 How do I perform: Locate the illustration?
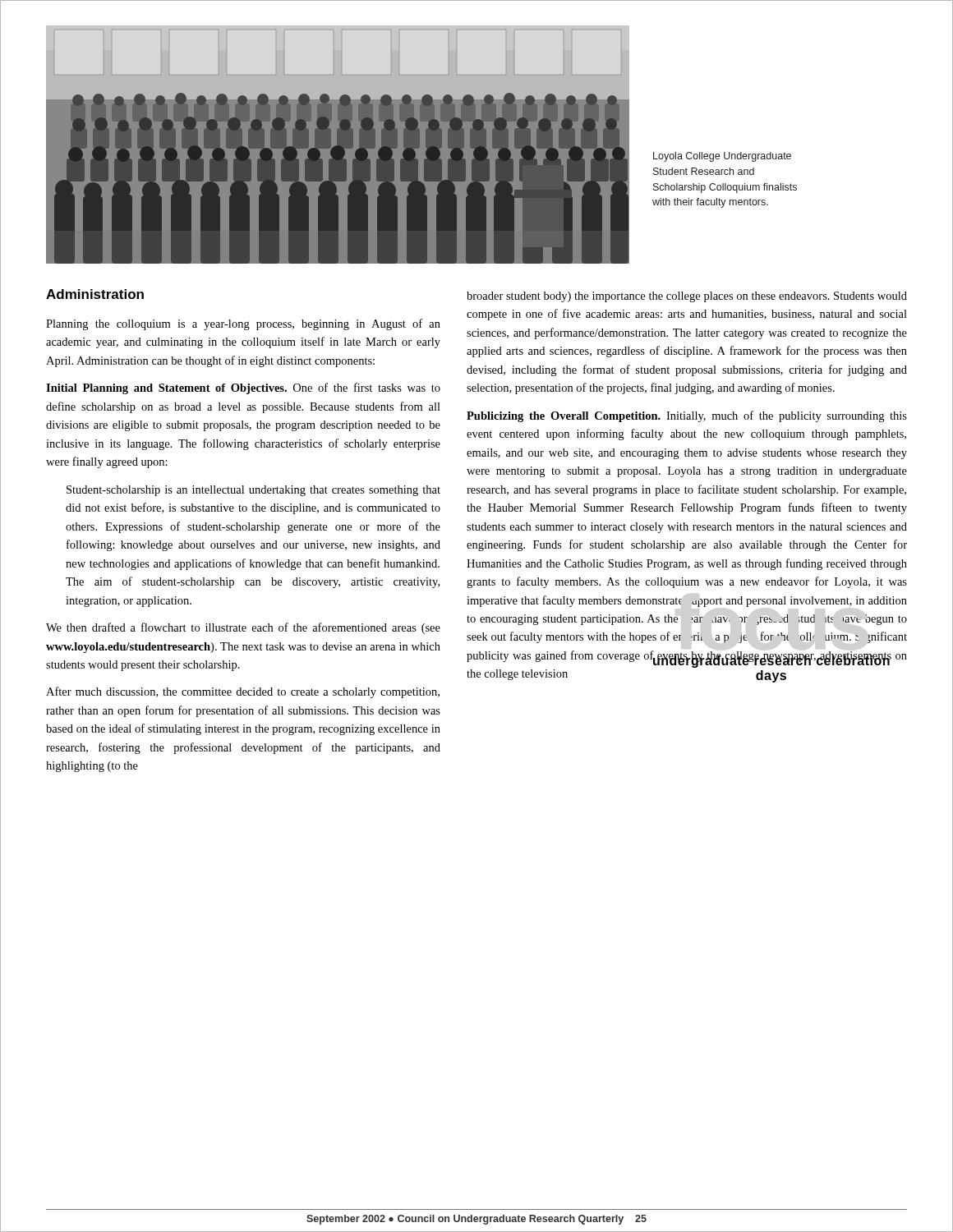[771, 634]
